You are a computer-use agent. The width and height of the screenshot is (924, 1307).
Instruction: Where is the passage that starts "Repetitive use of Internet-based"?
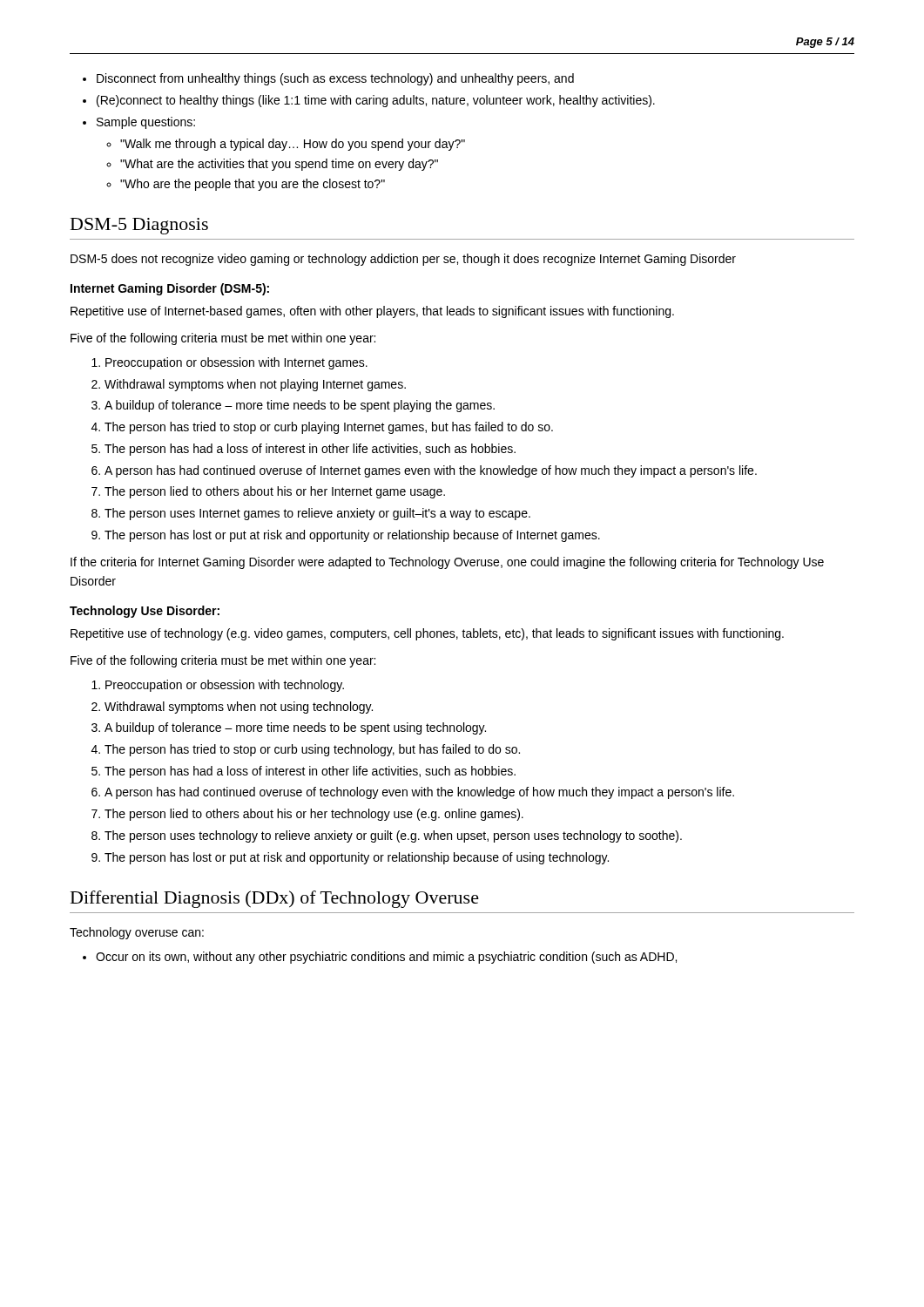tap(372, 311)
